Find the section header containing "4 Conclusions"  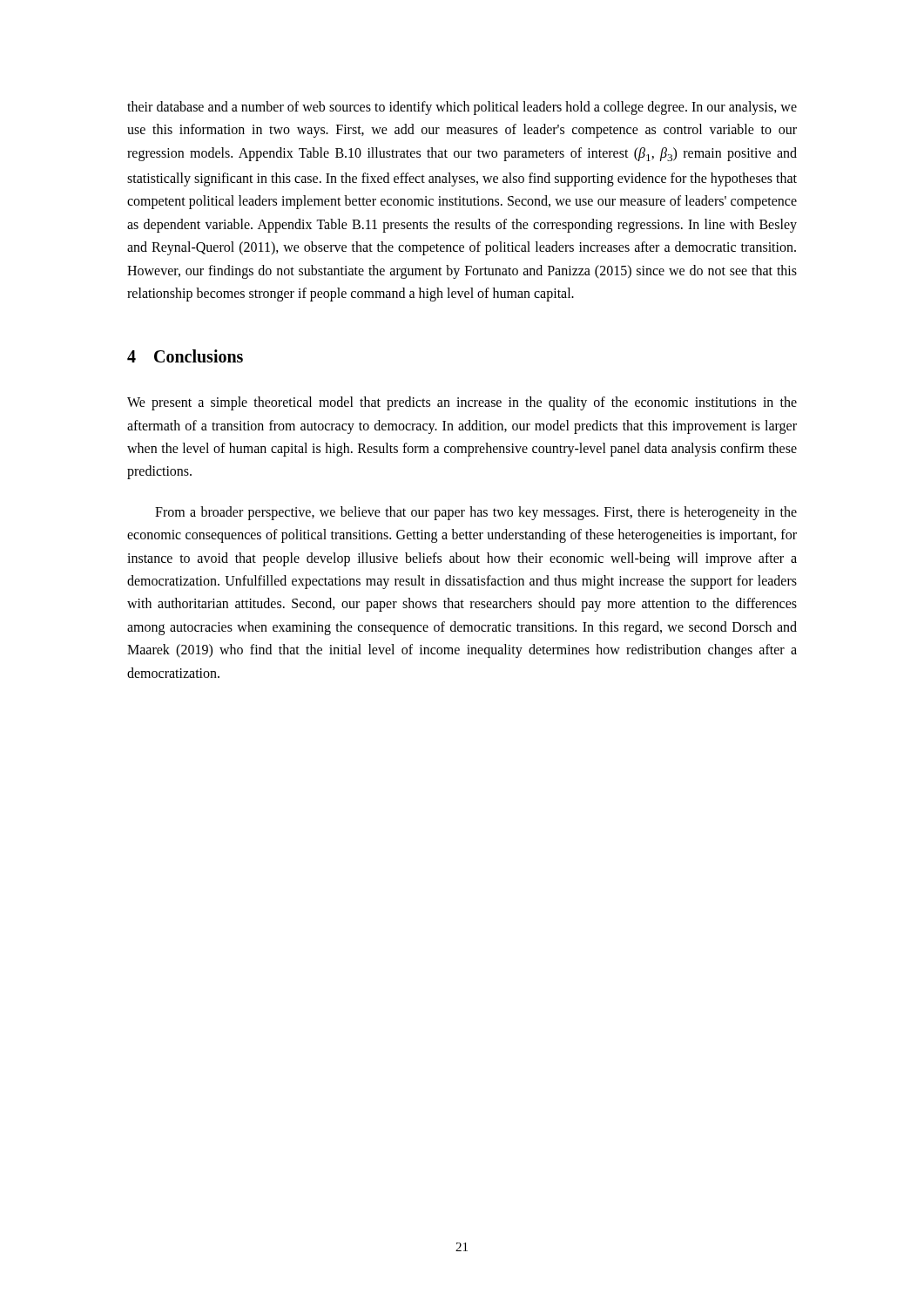coord(185,357)
